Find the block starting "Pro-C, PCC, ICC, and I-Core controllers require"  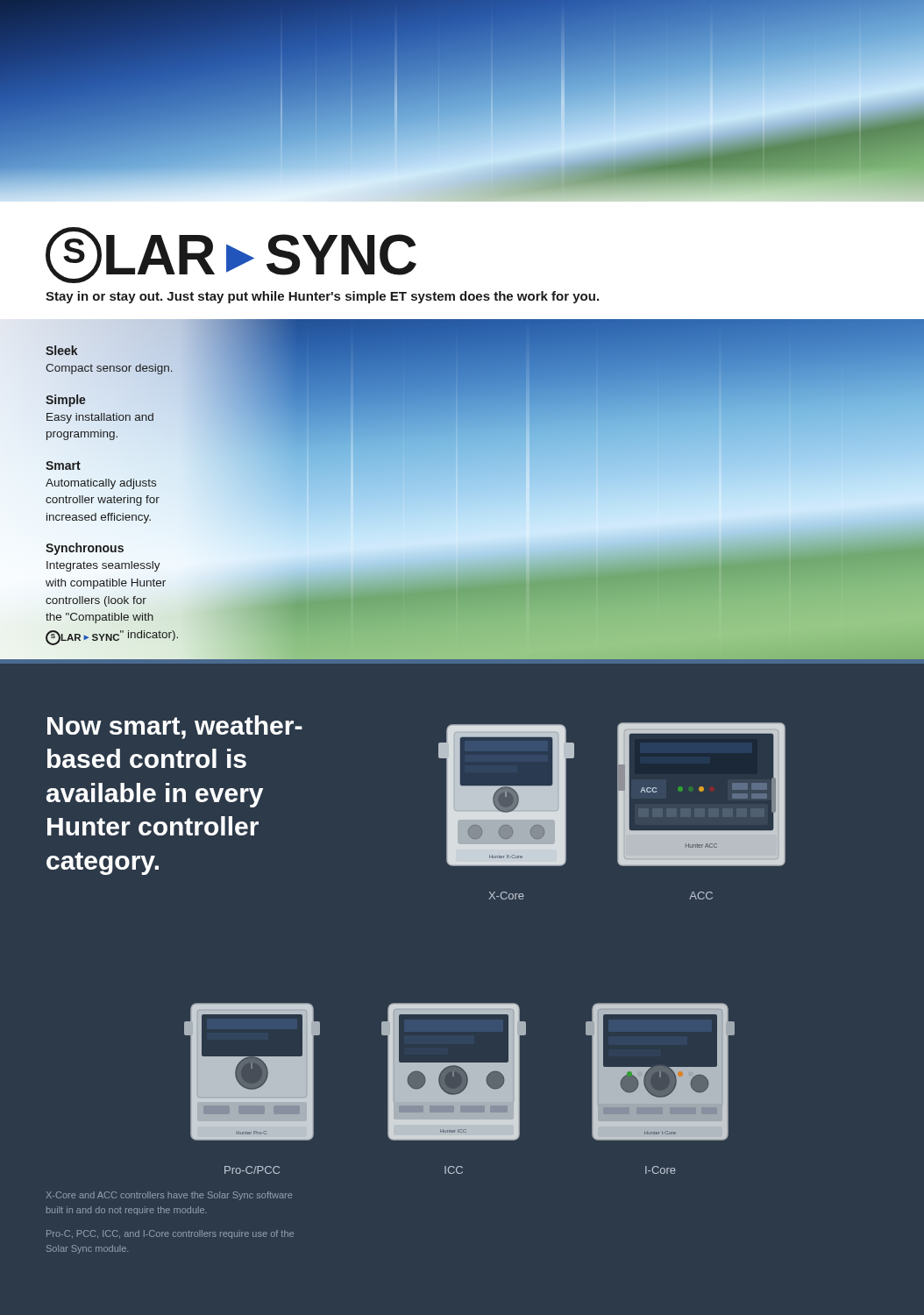[x=170, y=1241]
